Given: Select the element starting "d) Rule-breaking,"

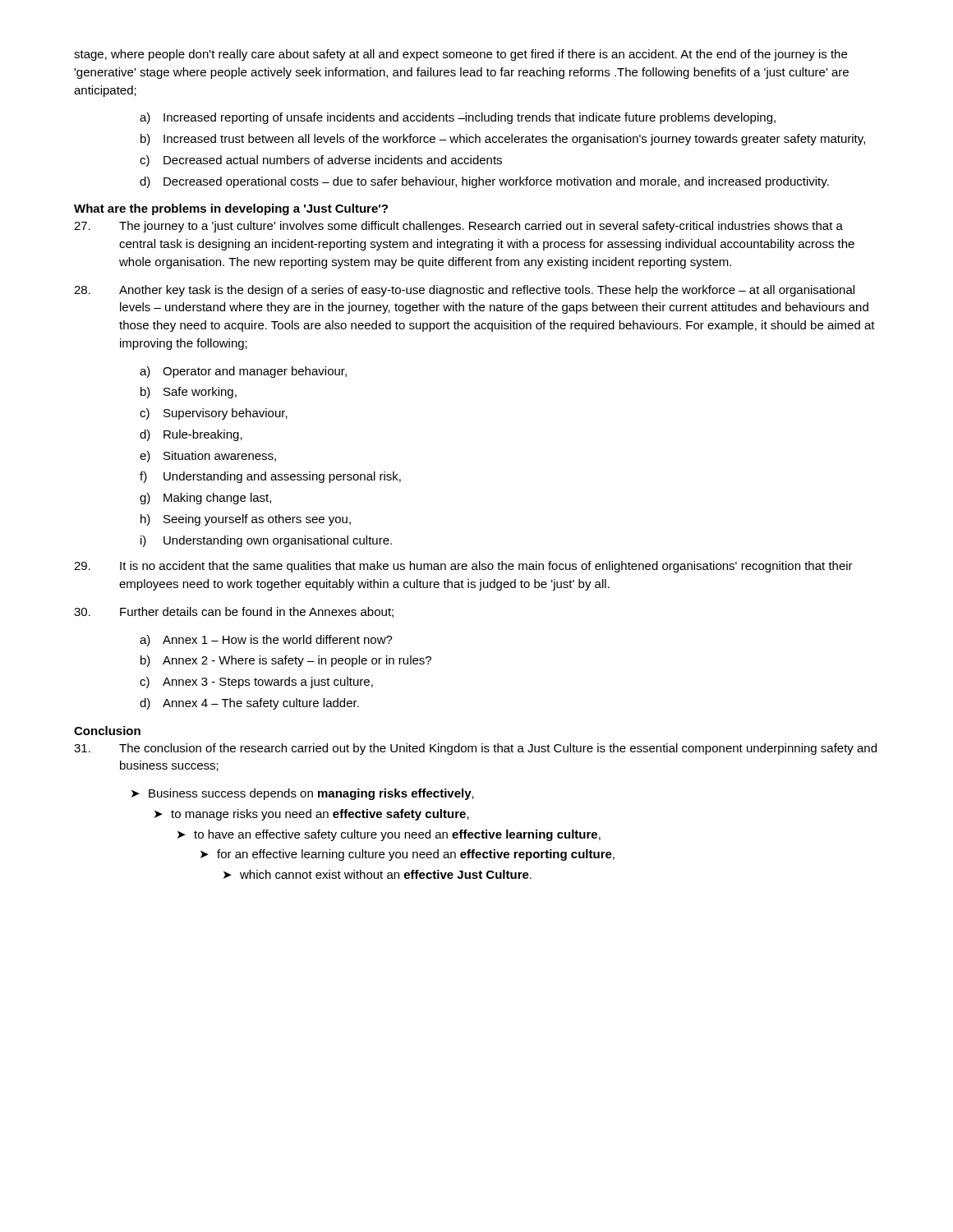Looking at the screenshot, I should [191, 434].
